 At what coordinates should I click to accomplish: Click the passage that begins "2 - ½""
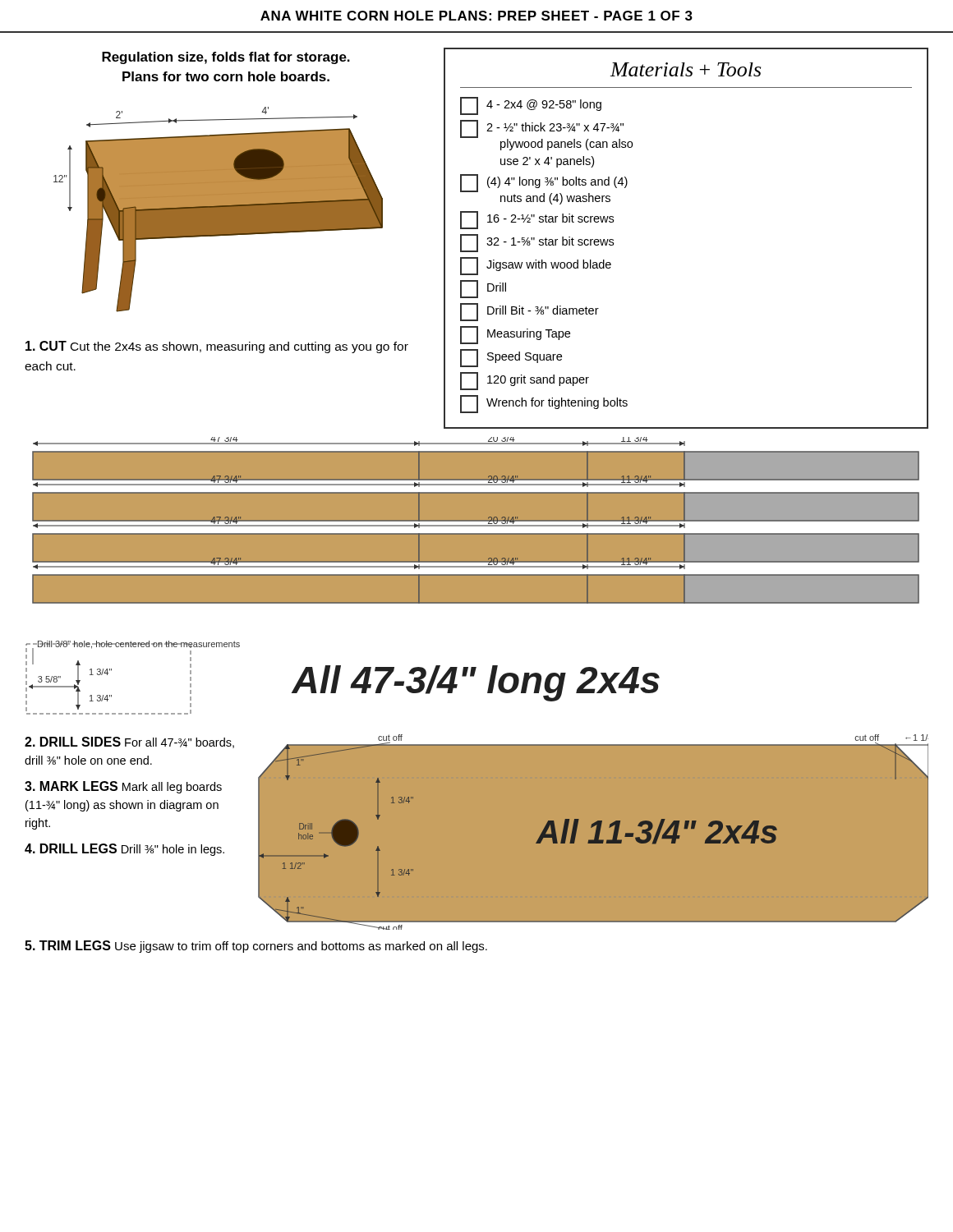(547, 144)
